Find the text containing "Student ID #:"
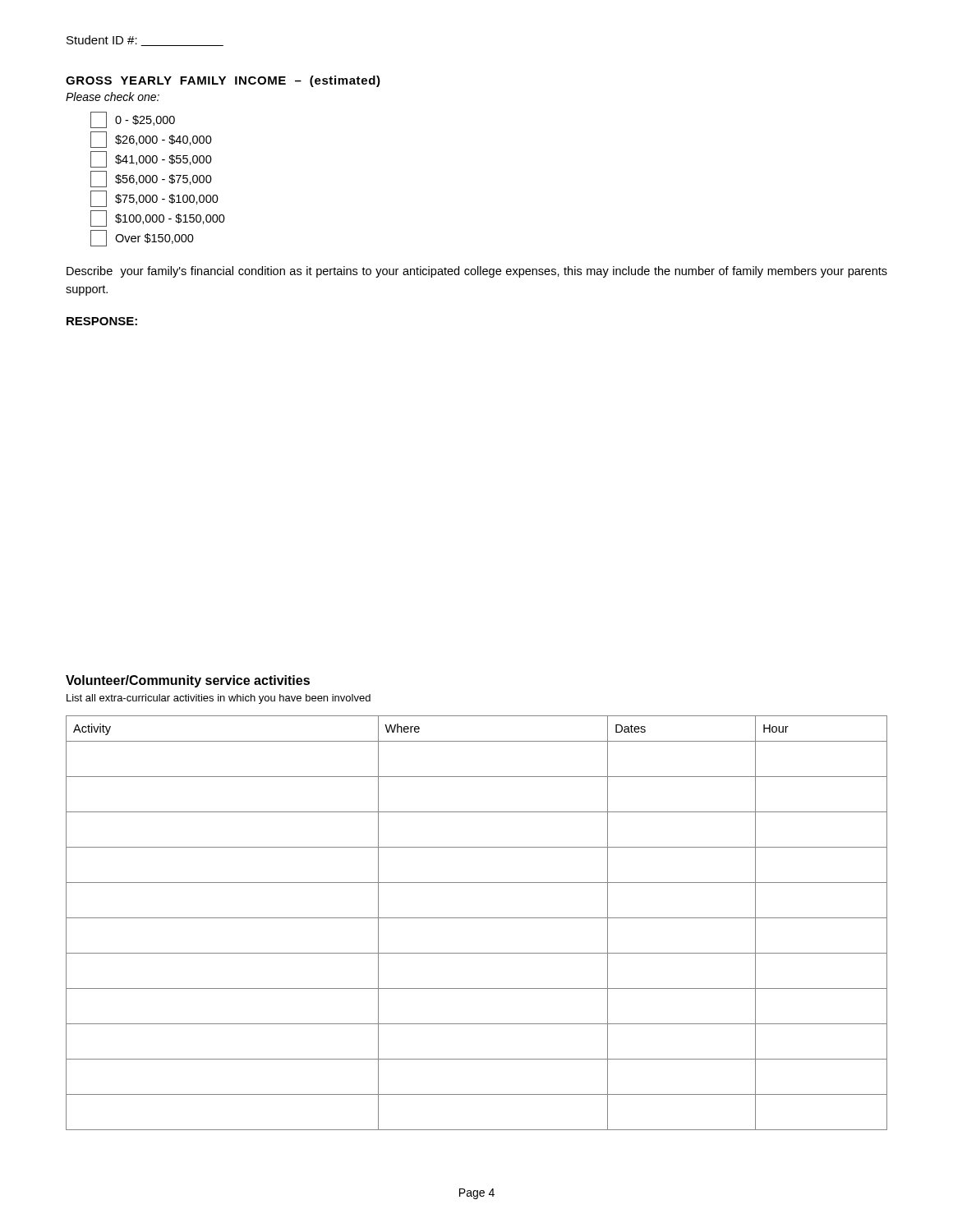Image resolution: width=953 pixels, height=1232 pixels. [145, 40]
